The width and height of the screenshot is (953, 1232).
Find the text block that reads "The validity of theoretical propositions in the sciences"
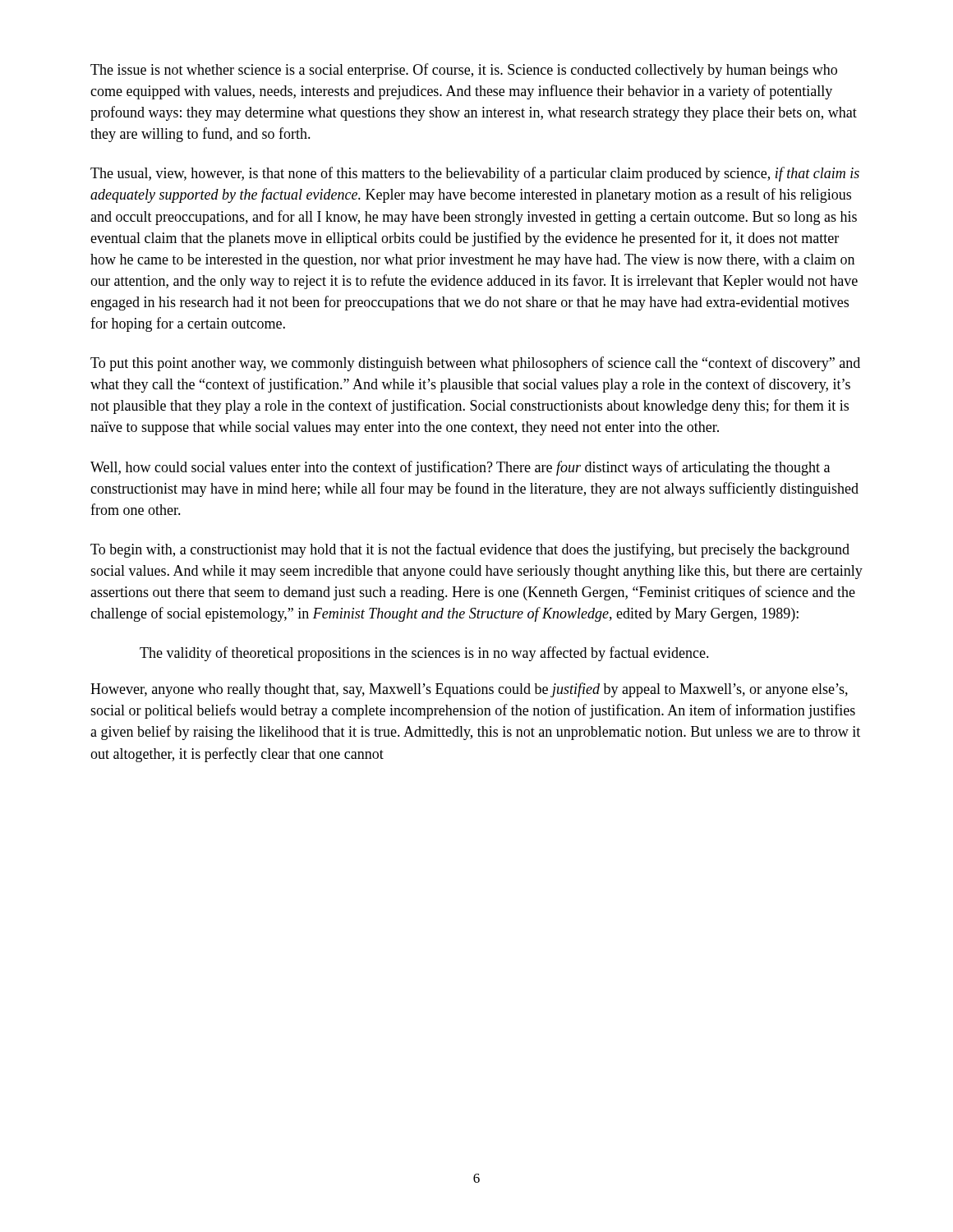tap(425, 653)
